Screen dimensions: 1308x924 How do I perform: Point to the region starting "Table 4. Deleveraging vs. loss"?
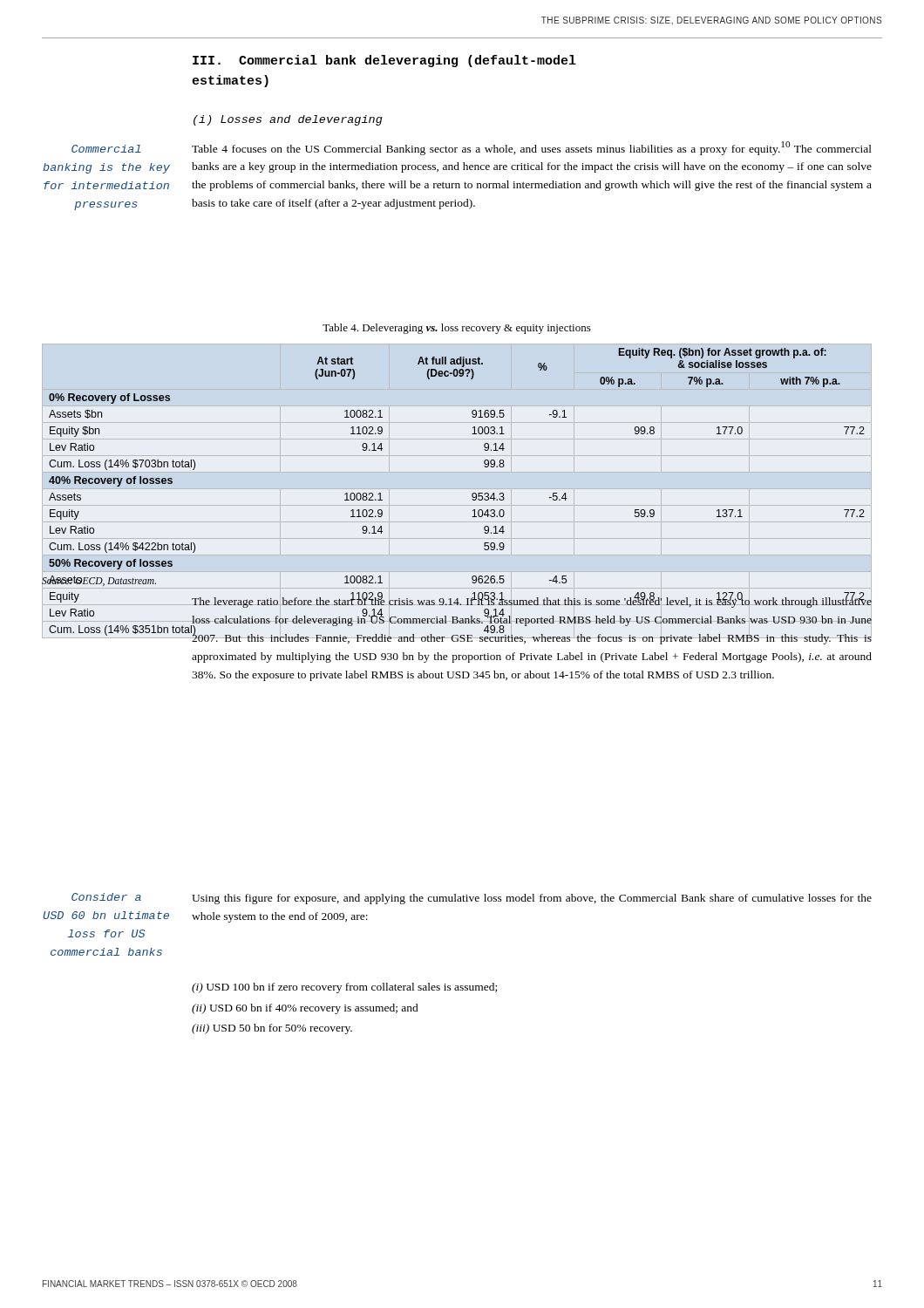coord(457,327)
